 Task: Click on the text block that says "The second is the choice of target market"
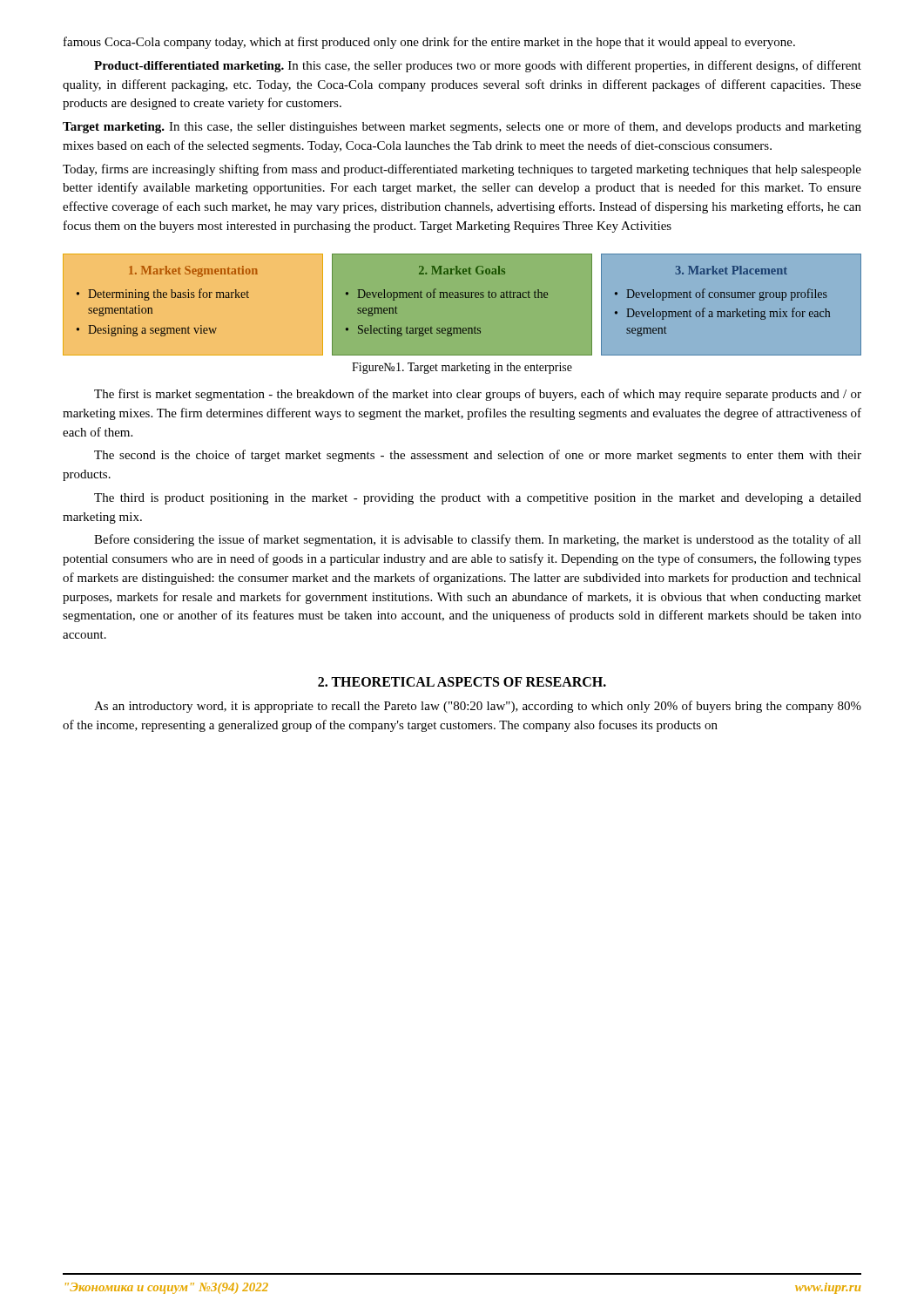tap(462, 465)
